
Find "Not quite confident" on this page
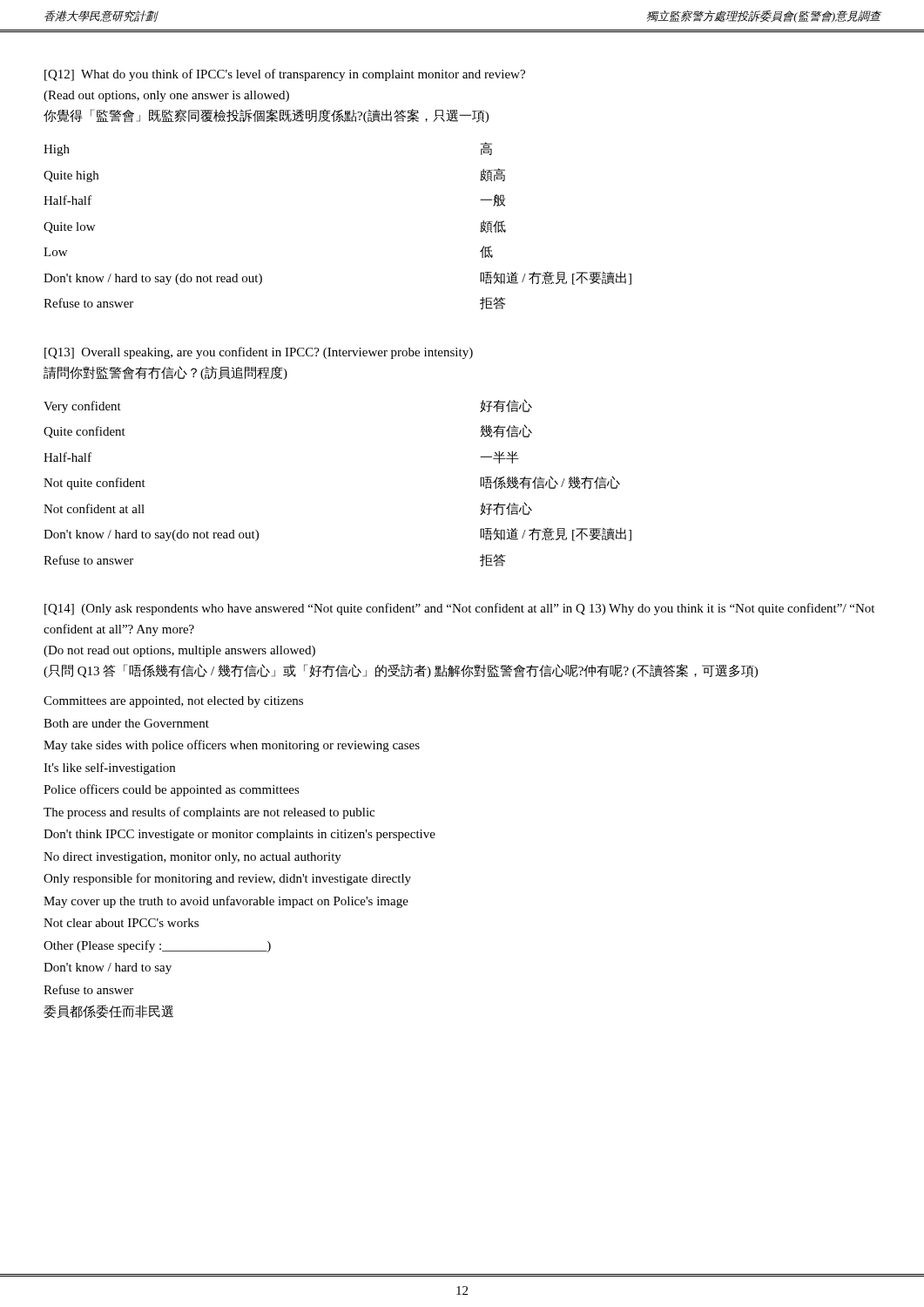coord(94,483)
